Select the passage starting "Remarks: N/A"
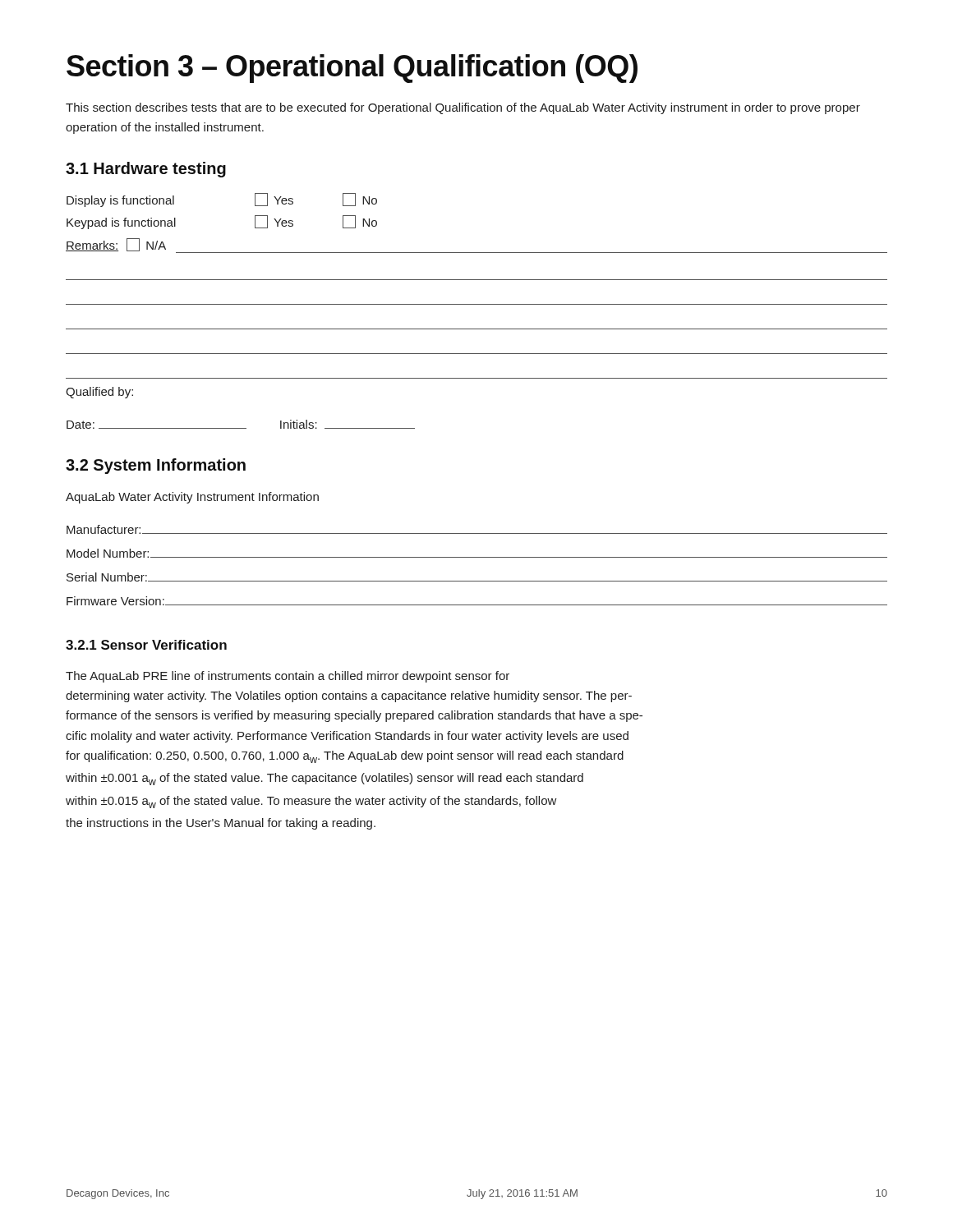Screen dimensions: 1232x953 476,308
